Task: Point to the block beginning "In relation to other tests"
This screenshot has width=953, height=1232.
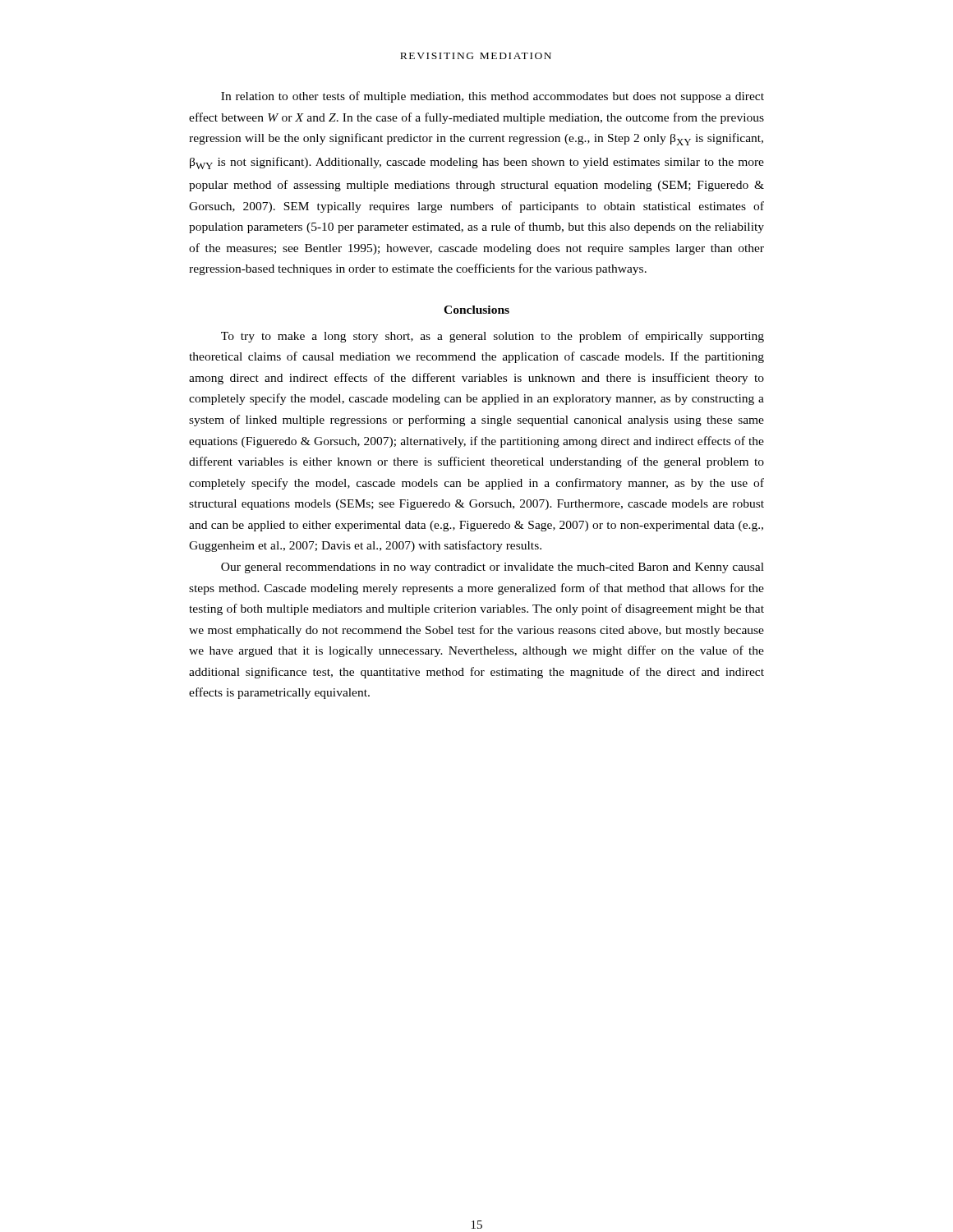Action: [x=476, y=182]
